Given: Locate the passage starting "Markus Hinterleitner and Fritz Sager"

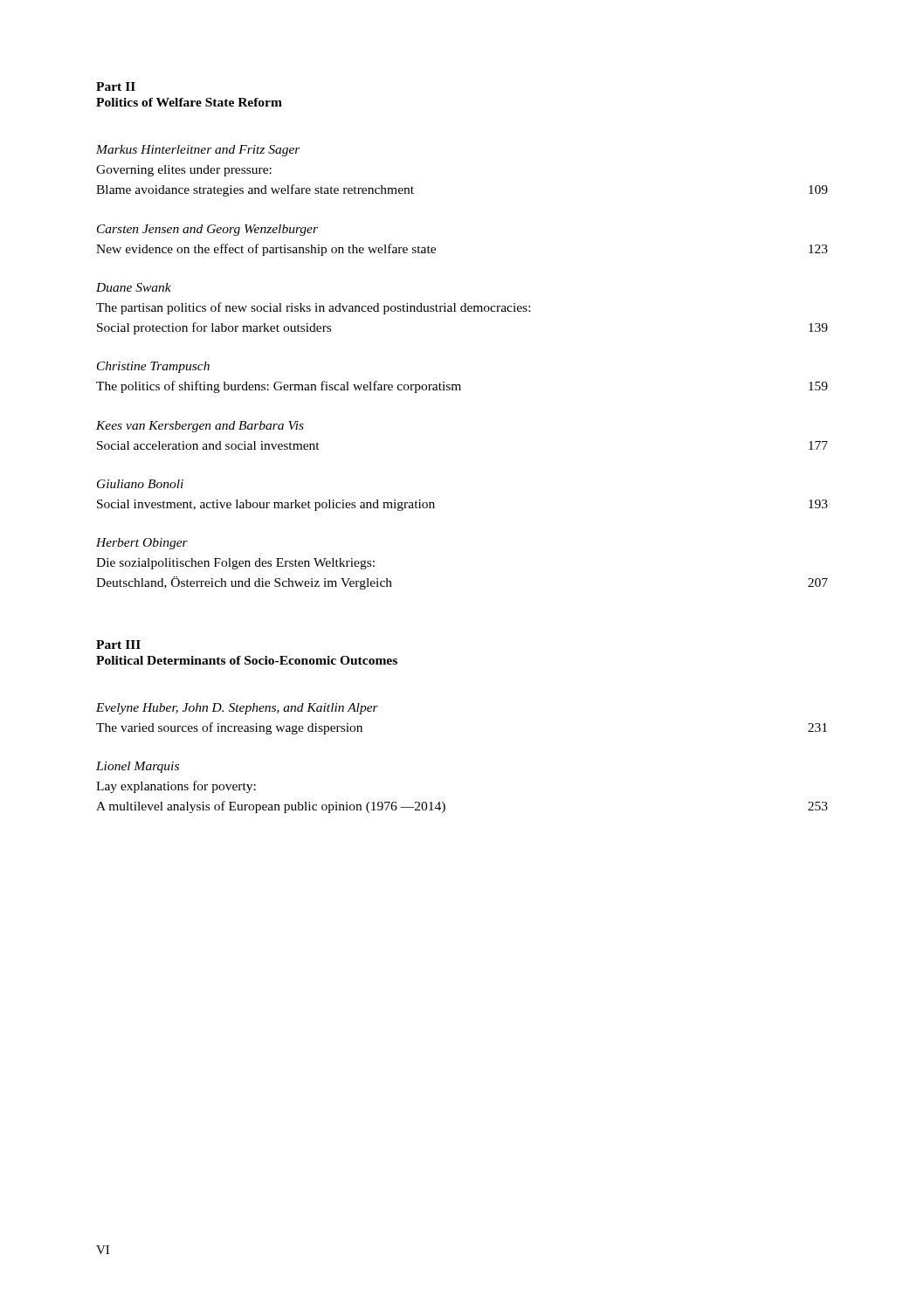Looking at the screenshot, I should [198, 151].
